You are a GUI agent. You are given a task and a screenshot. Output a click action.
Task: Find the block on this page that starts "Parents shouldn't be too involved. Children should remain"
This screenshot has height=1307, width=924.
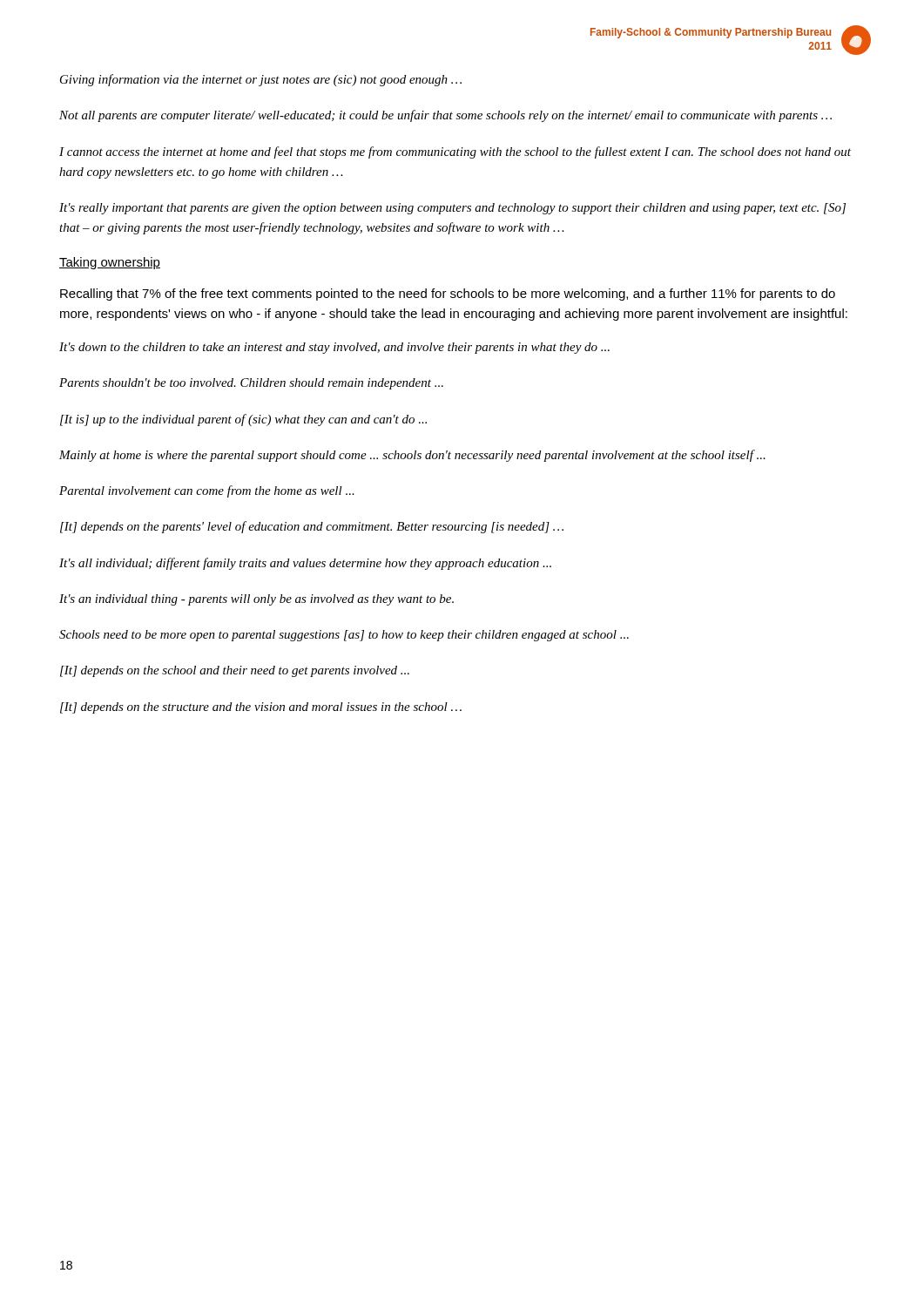(x=252, y=383)
